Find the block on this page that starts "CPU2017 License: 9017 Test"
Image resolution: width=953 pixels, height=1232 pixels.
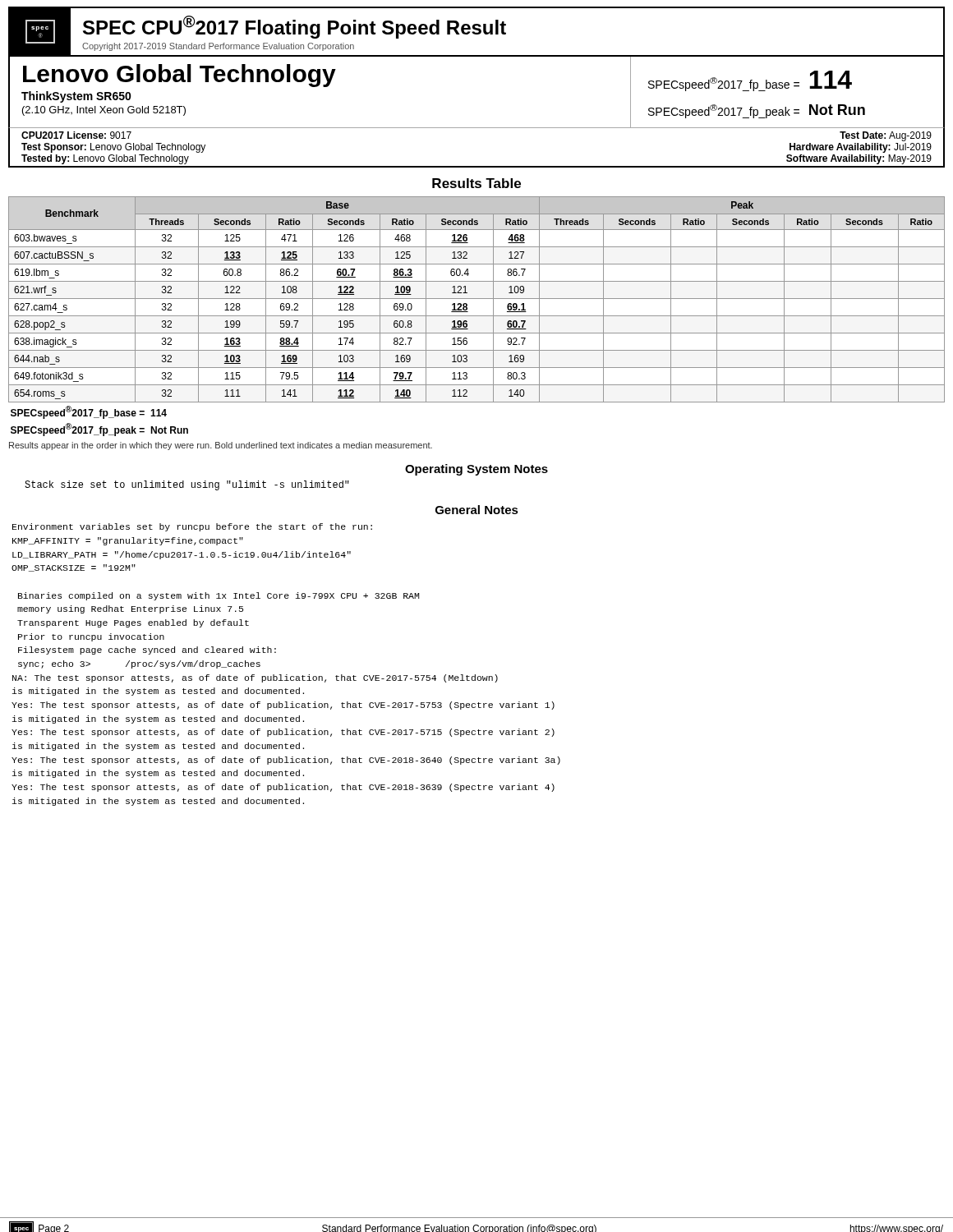tap(76, 135)
